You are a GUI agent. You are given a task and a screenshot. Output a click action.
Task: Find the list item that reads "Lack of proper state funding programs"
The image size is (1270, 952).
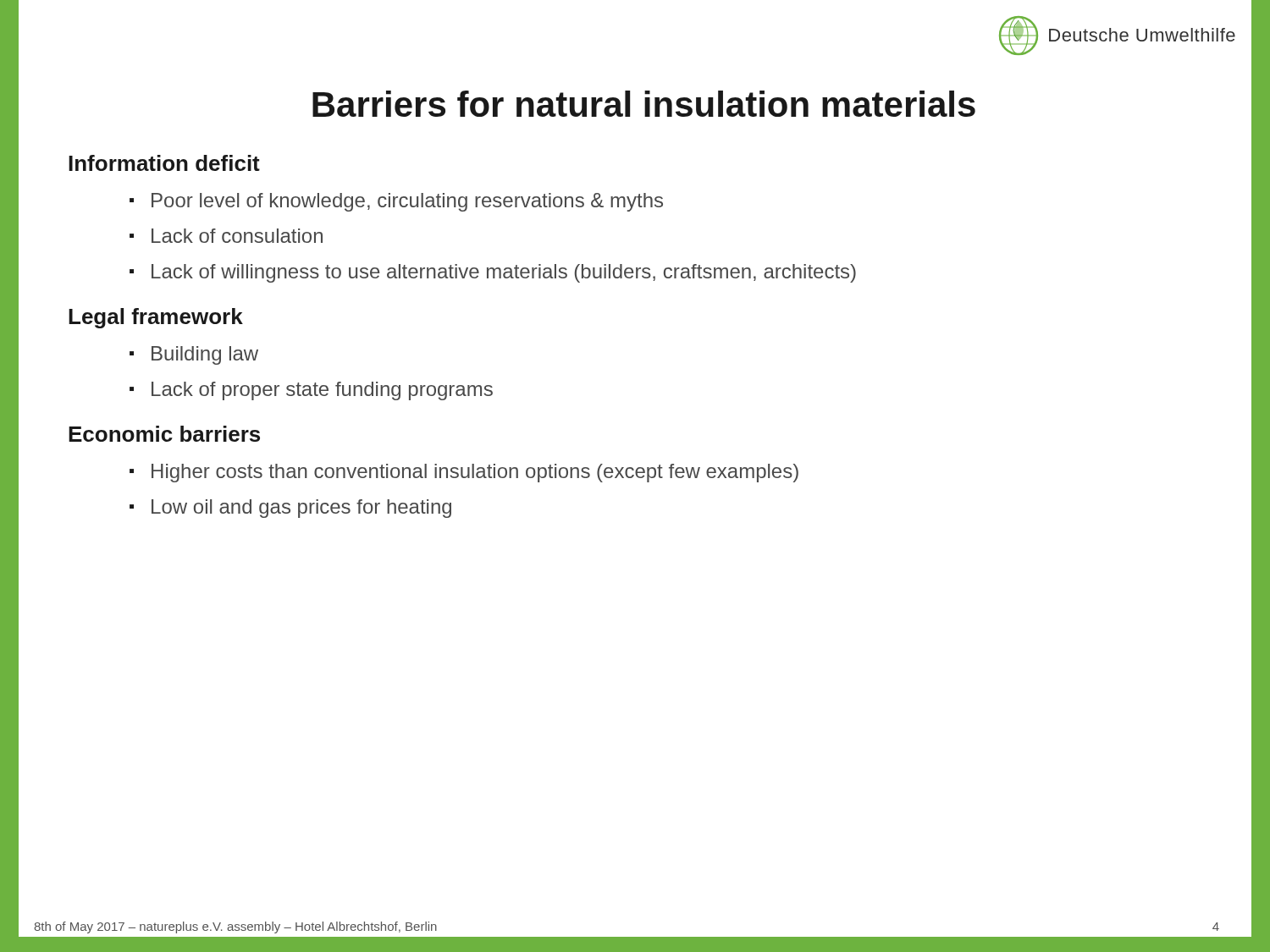[311, 391]
